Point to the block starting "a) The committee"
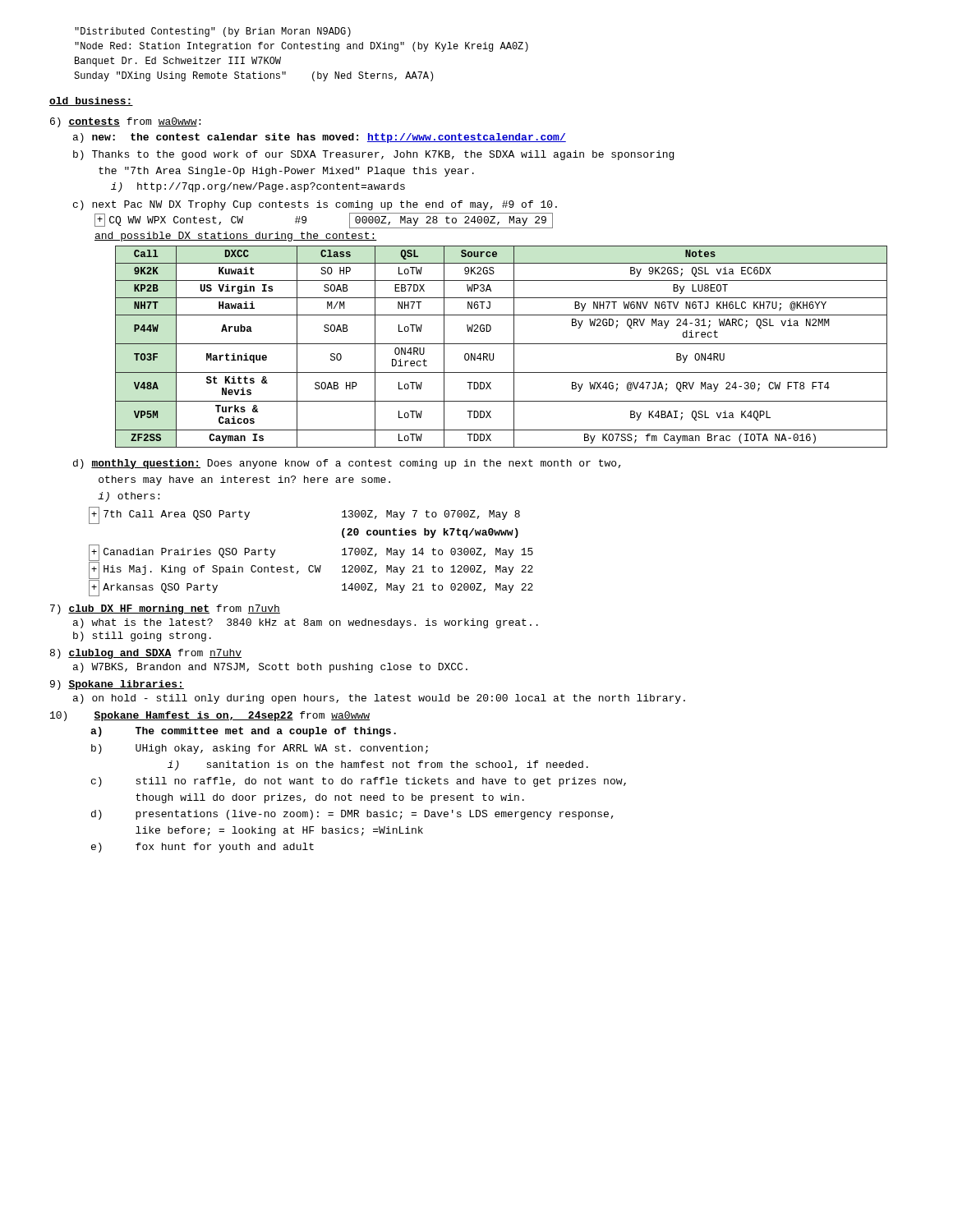 point(360,790)
